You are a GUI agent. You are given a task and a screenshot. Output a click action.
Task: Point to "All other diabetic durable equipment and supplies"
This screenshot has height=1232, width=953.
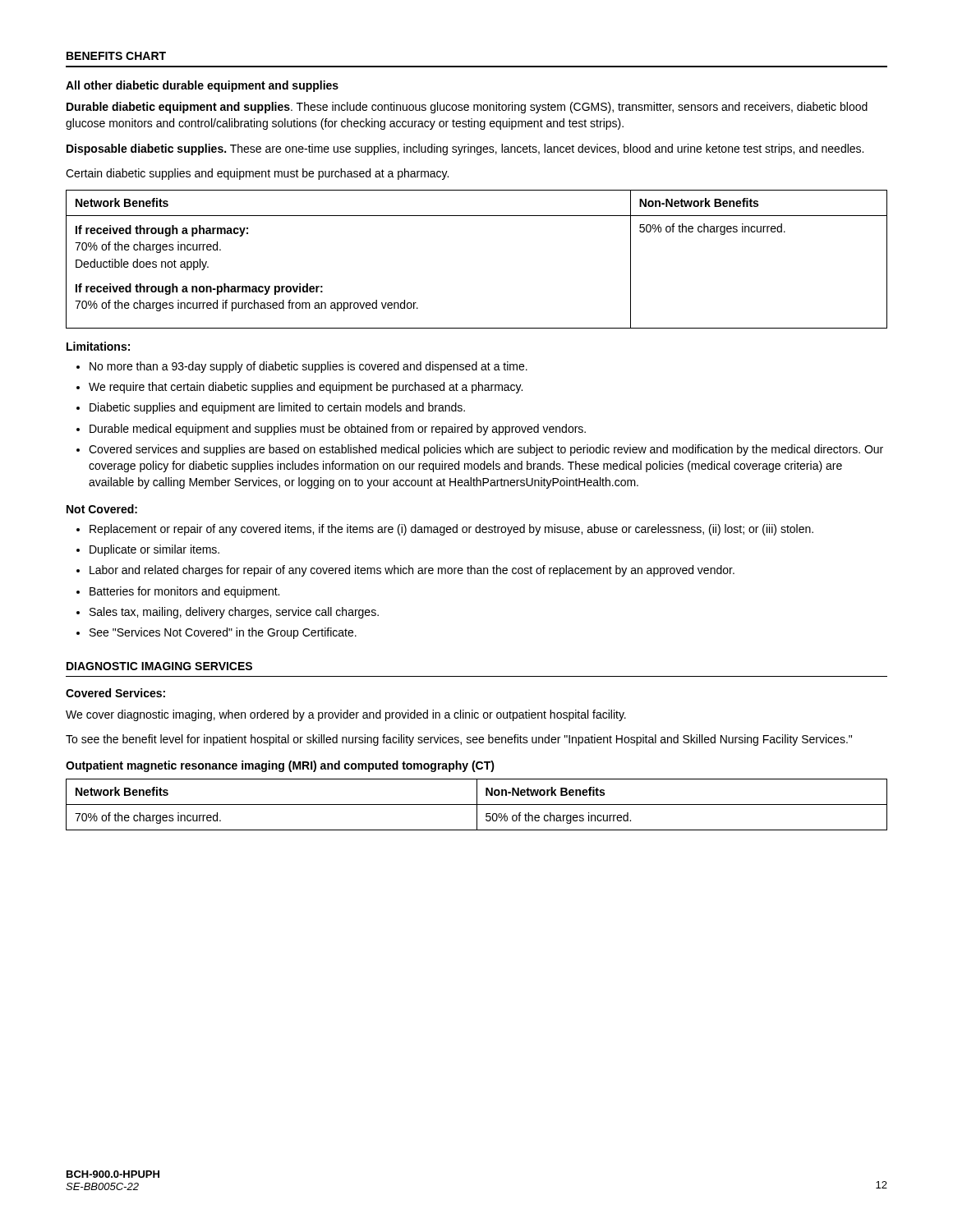tap(202, 85)
